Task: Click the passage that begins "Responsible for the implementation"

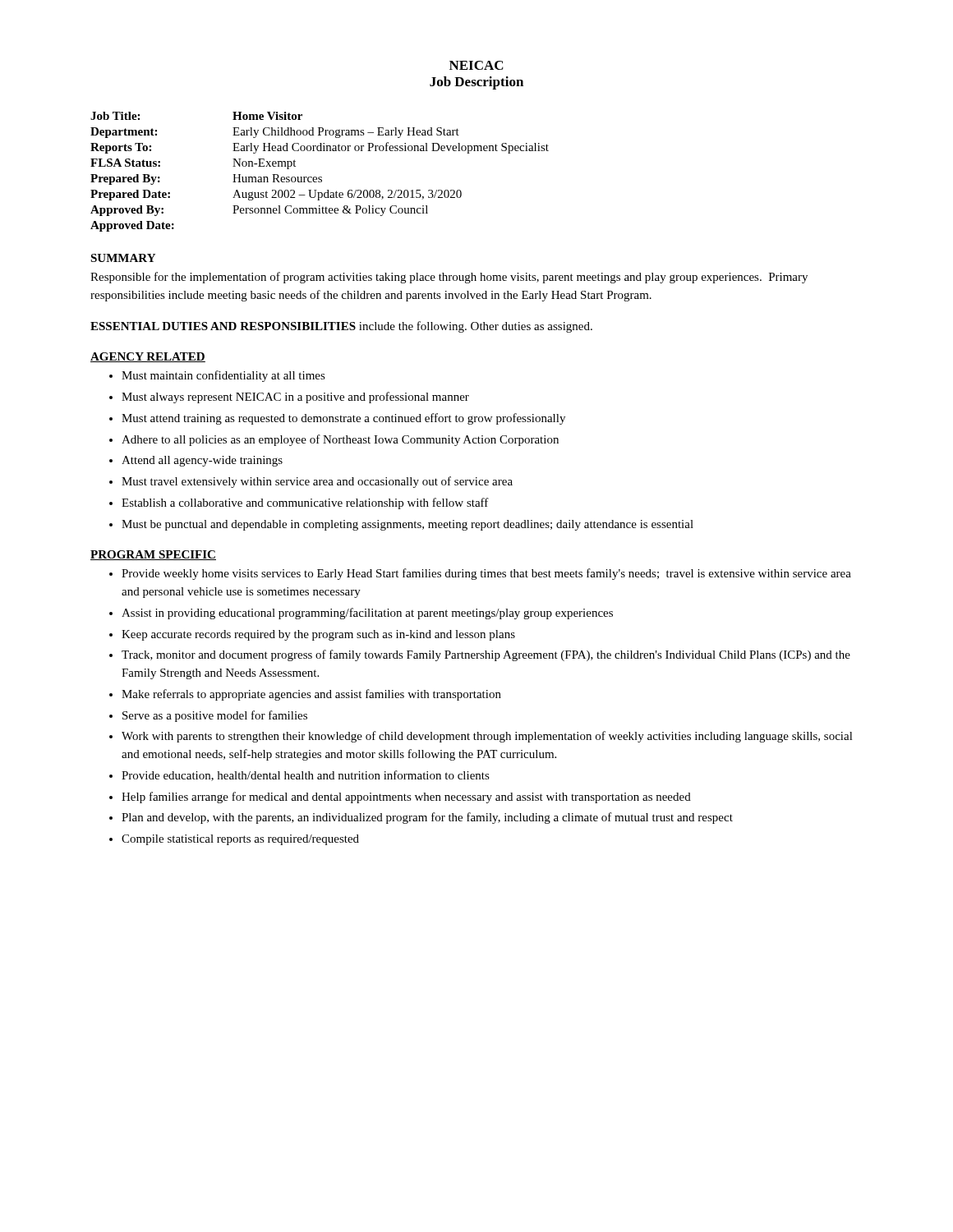Action: point(449,286)
